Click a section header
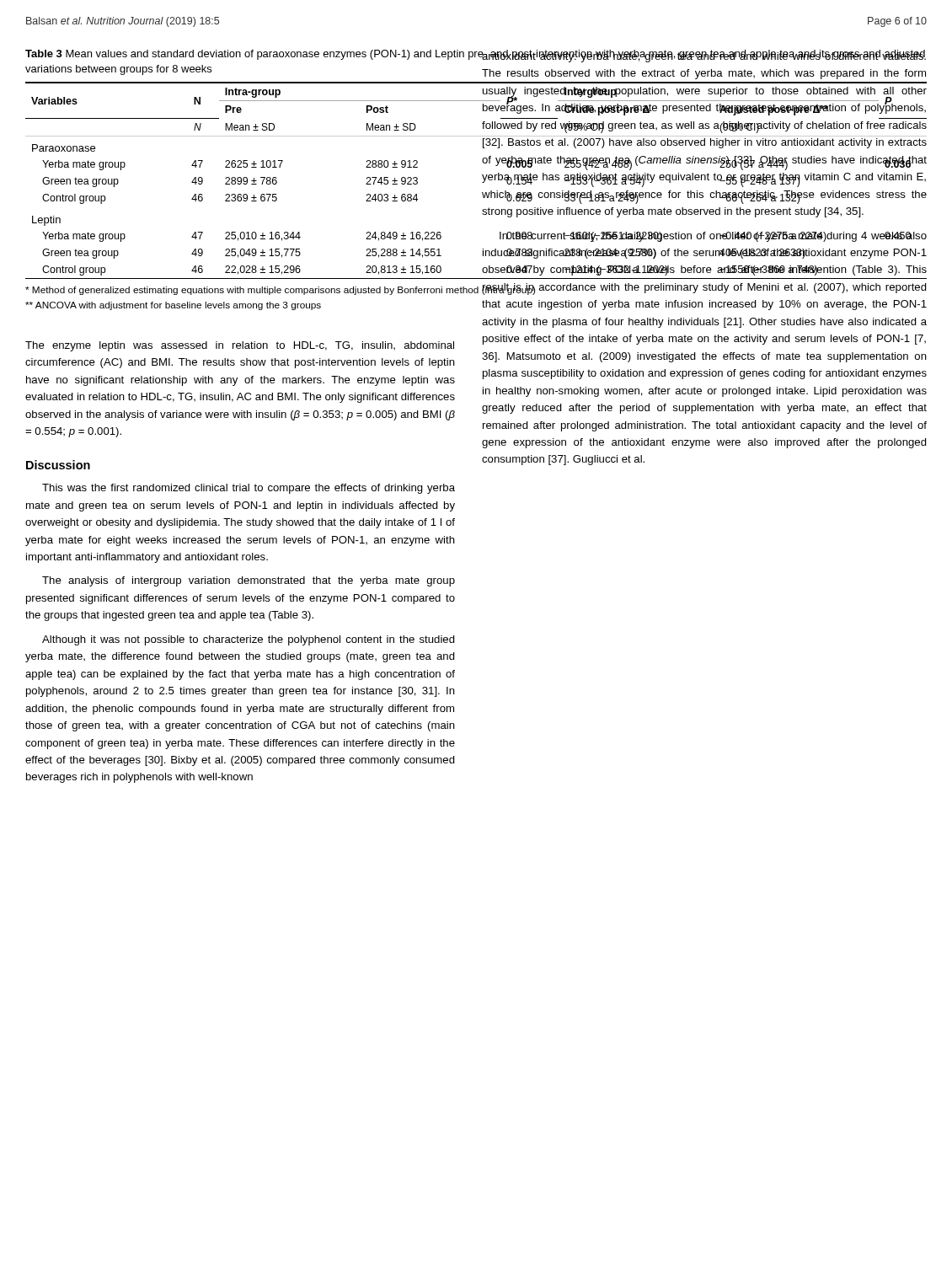Image resolution: width=952 pixels, height=1264 pixels. 58,465
